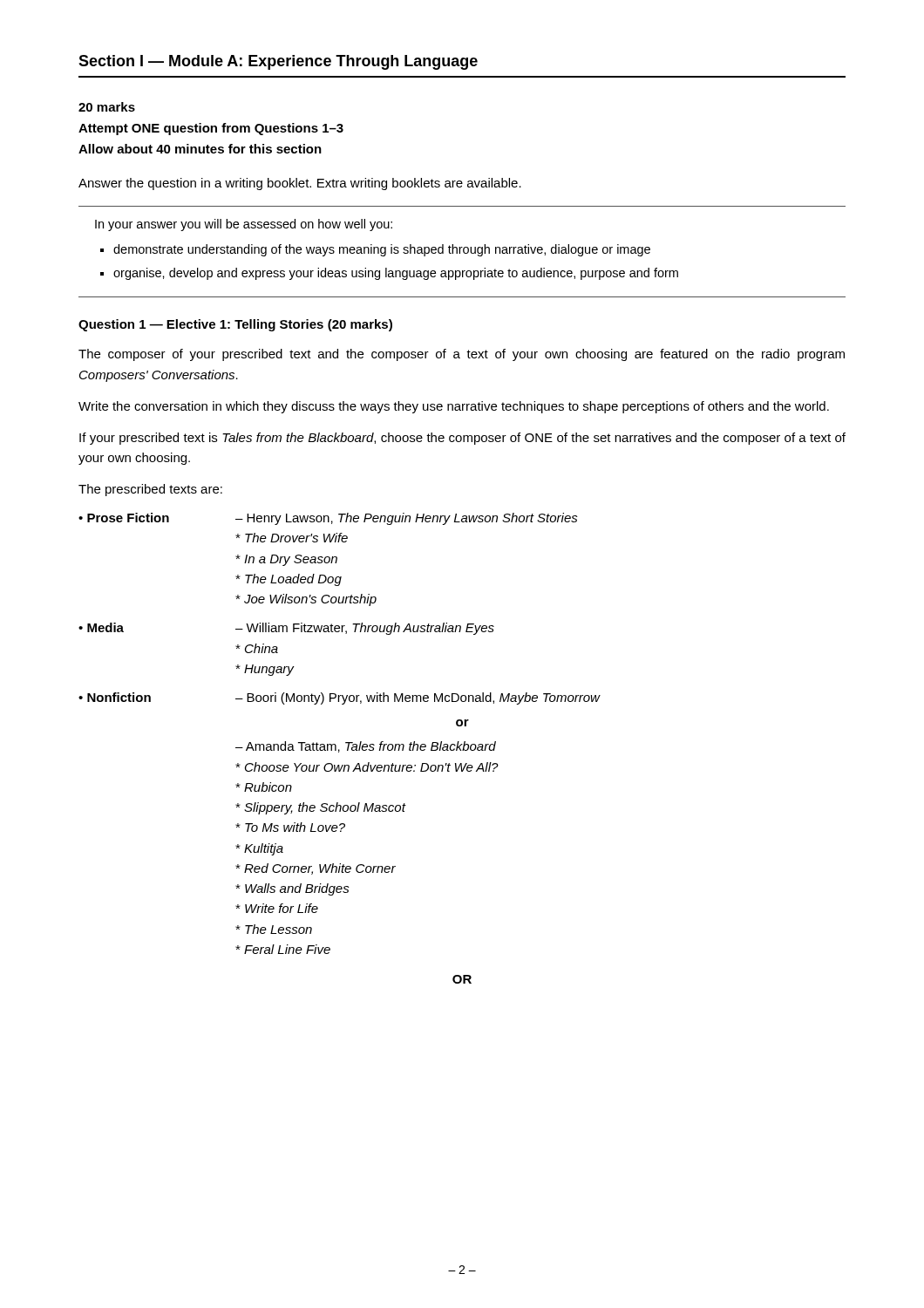Select the passage starting "Section I —"
The height and width of the screenshot is (1308, 924).
[278, 61]
